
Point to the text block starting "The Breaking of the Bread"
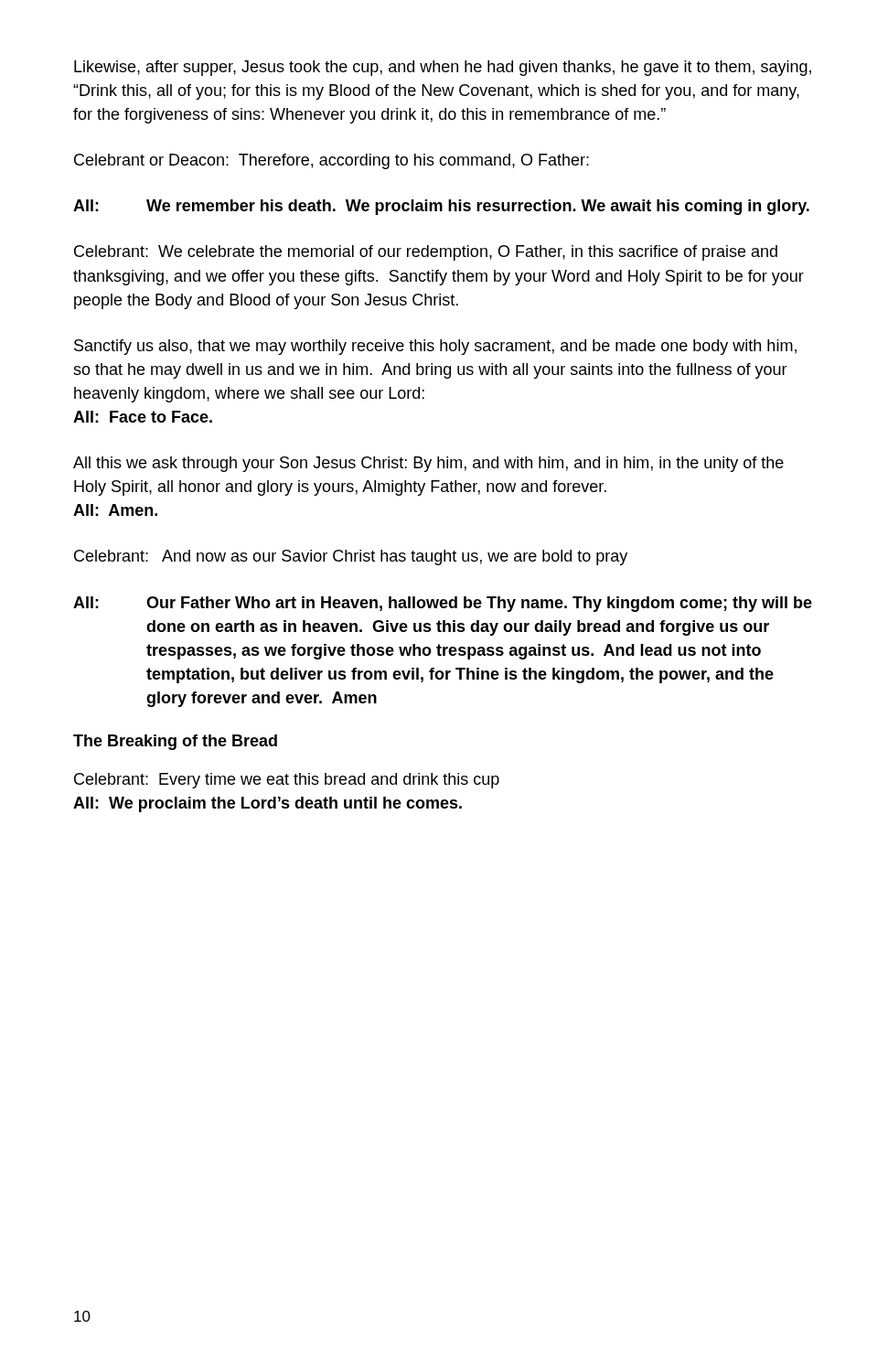point(176,741)
